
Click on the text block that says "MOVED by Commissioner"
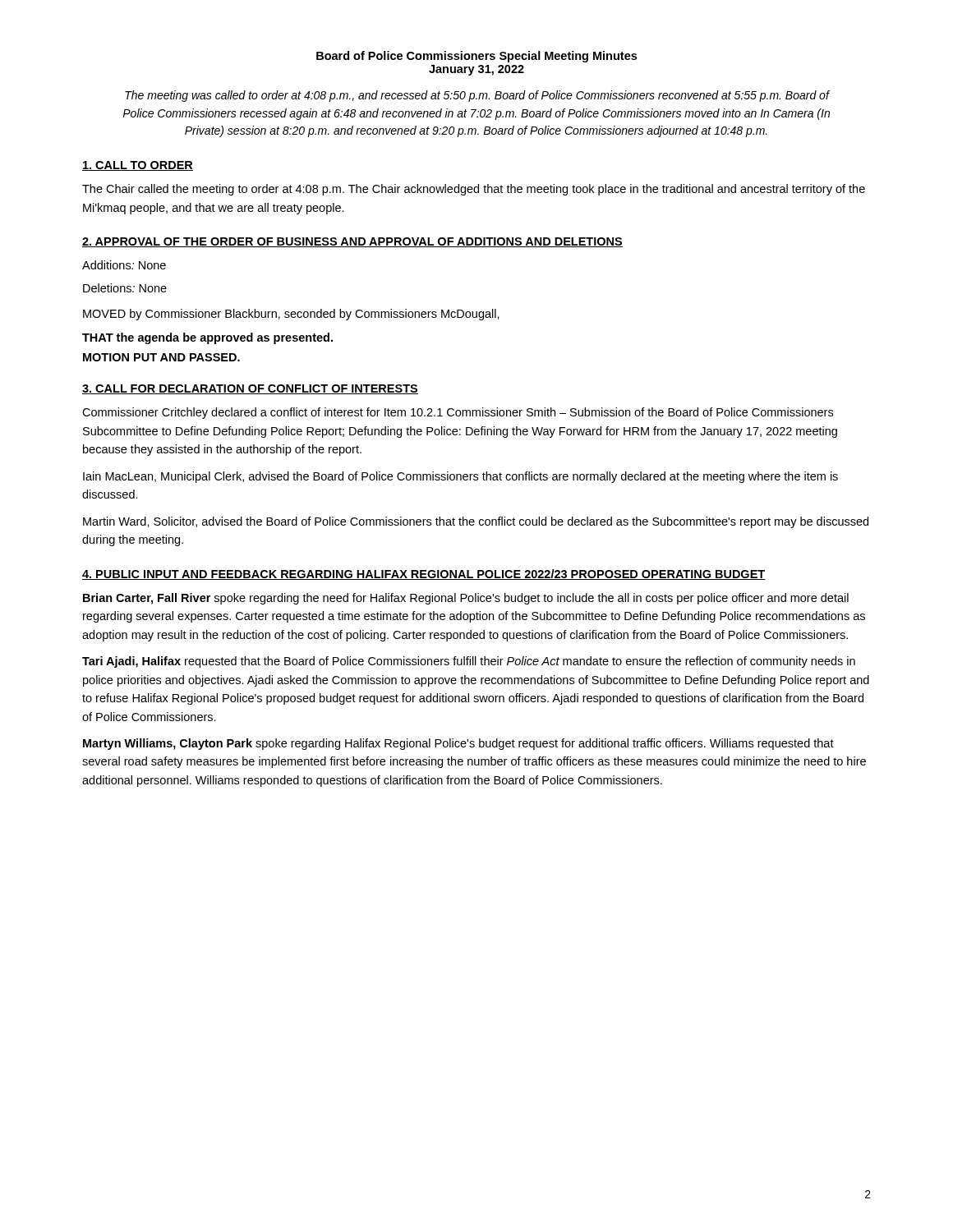point(291,314)
